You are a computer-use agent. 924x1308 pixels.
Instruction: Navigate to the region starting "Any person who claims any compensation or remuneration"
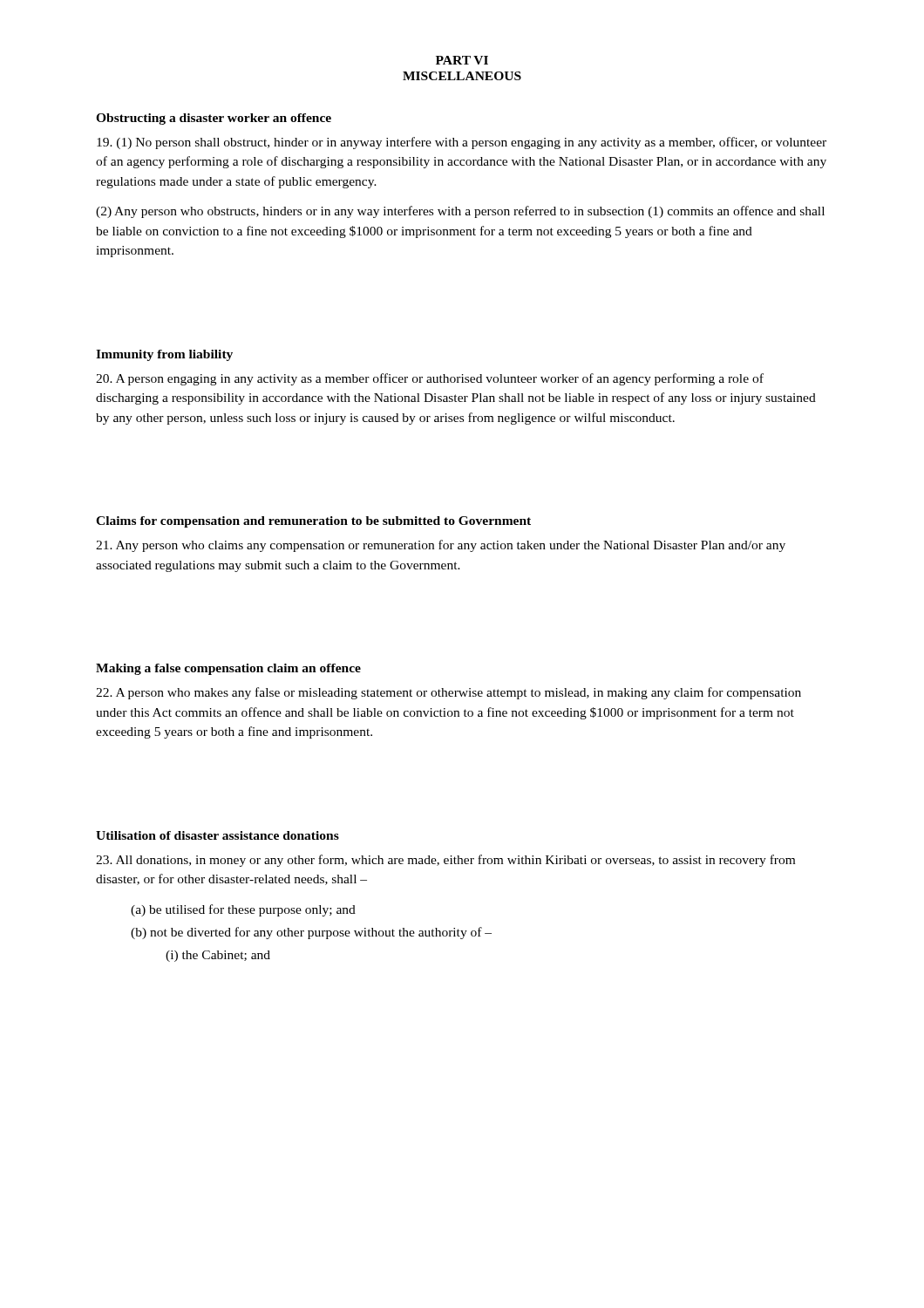coord(441,555)
